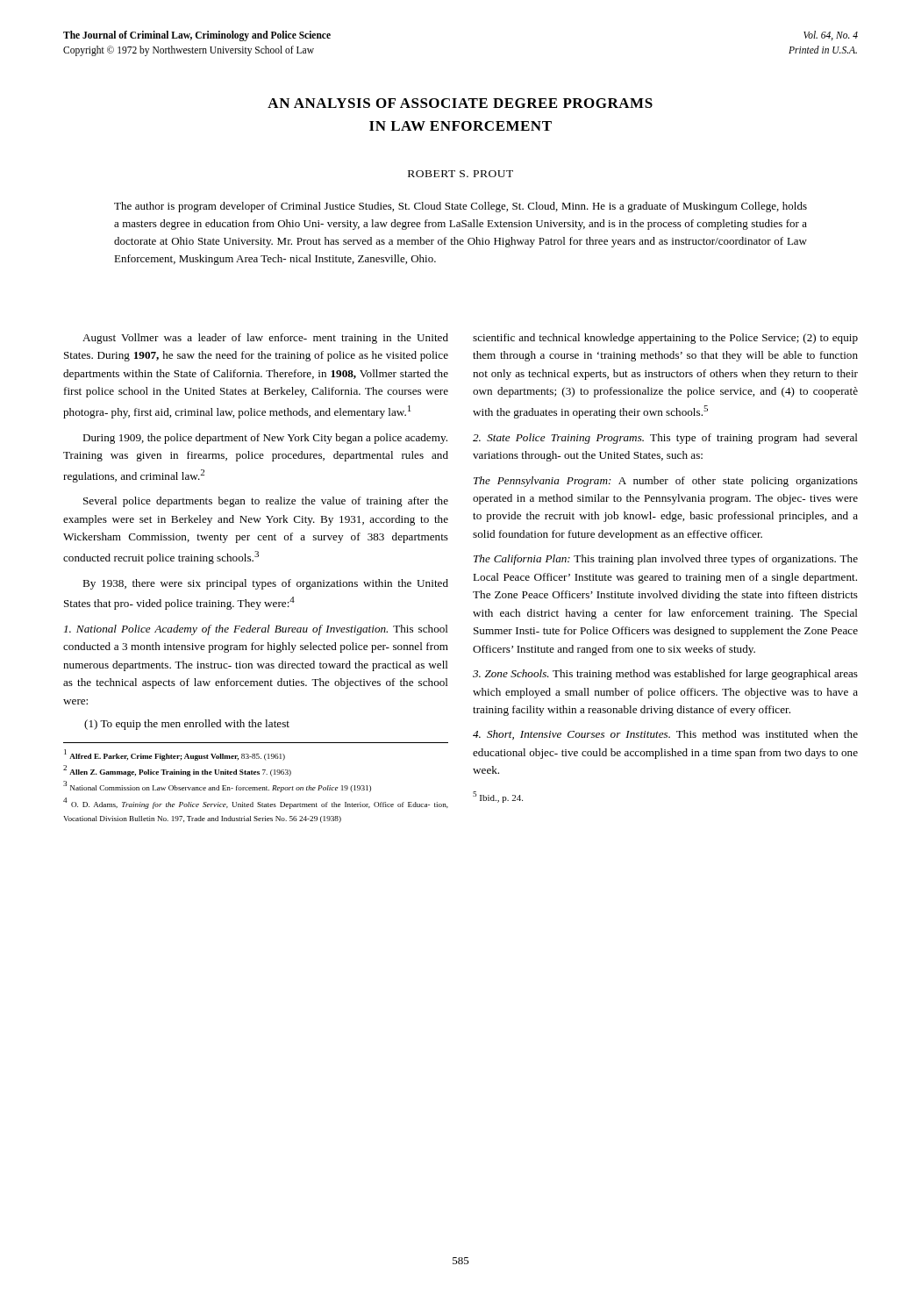Locate the list item containing "4. Short, Intensive Courses"
Screen dimensions: 1316x921
(665, 753)
